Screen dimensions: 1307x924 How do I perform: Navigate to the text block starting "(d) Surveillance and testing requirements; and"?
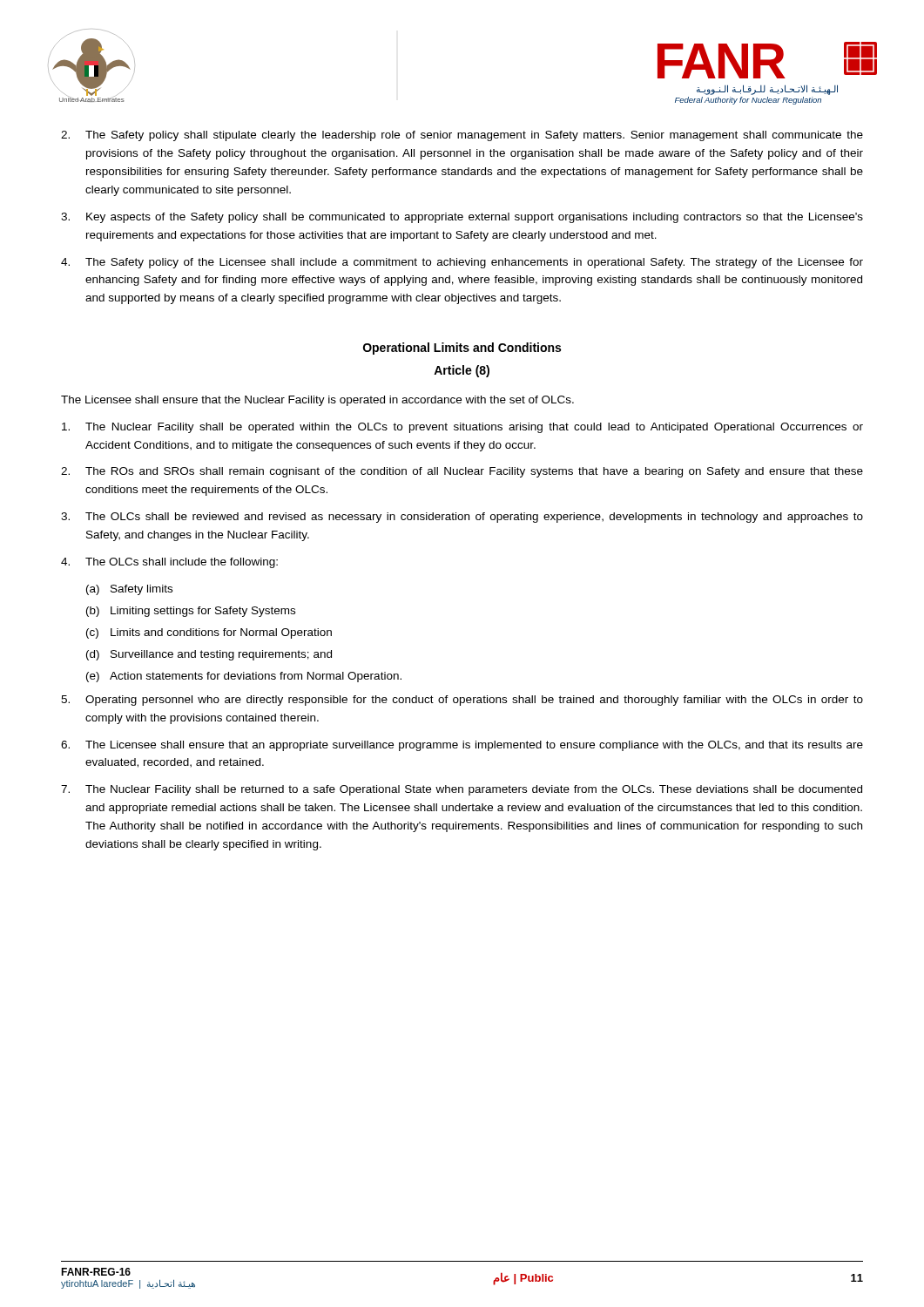pos(209,655)
